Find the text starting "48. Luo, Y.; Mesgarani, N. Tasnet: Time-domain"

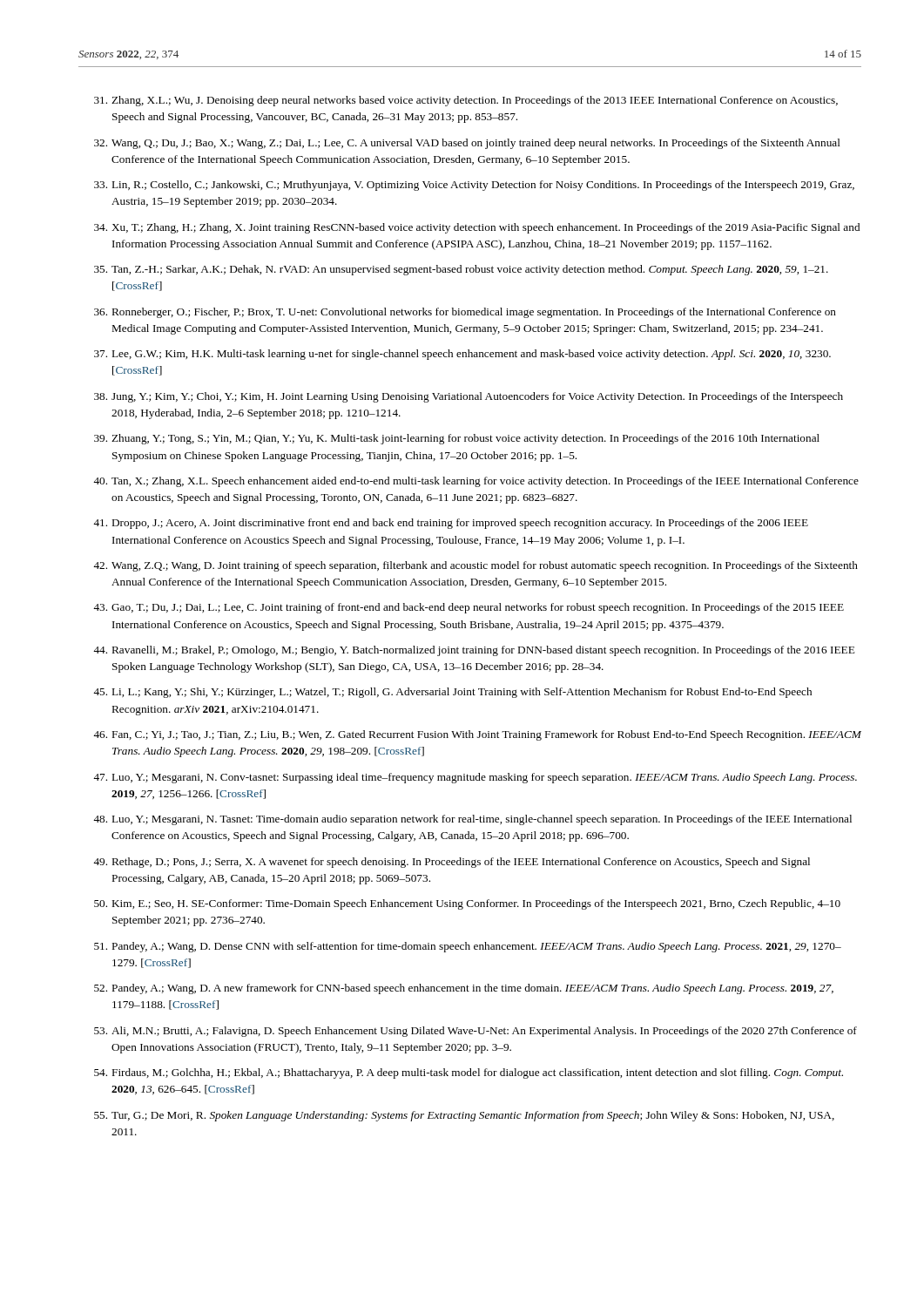pyautogui.click(x=470, y=827)
